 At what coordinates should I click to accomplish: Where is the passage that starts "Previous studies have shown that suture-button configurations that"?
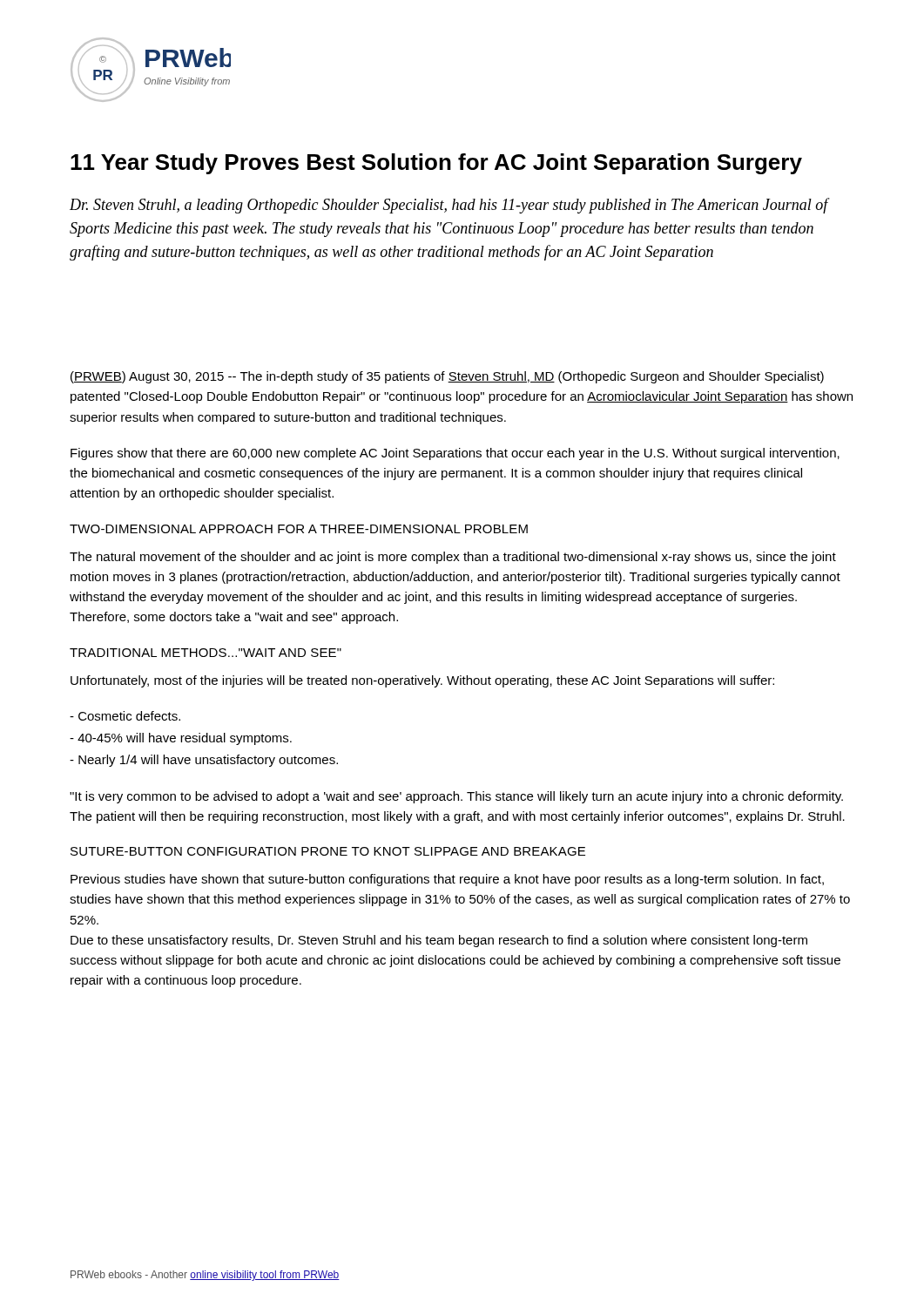click(462, 930)
